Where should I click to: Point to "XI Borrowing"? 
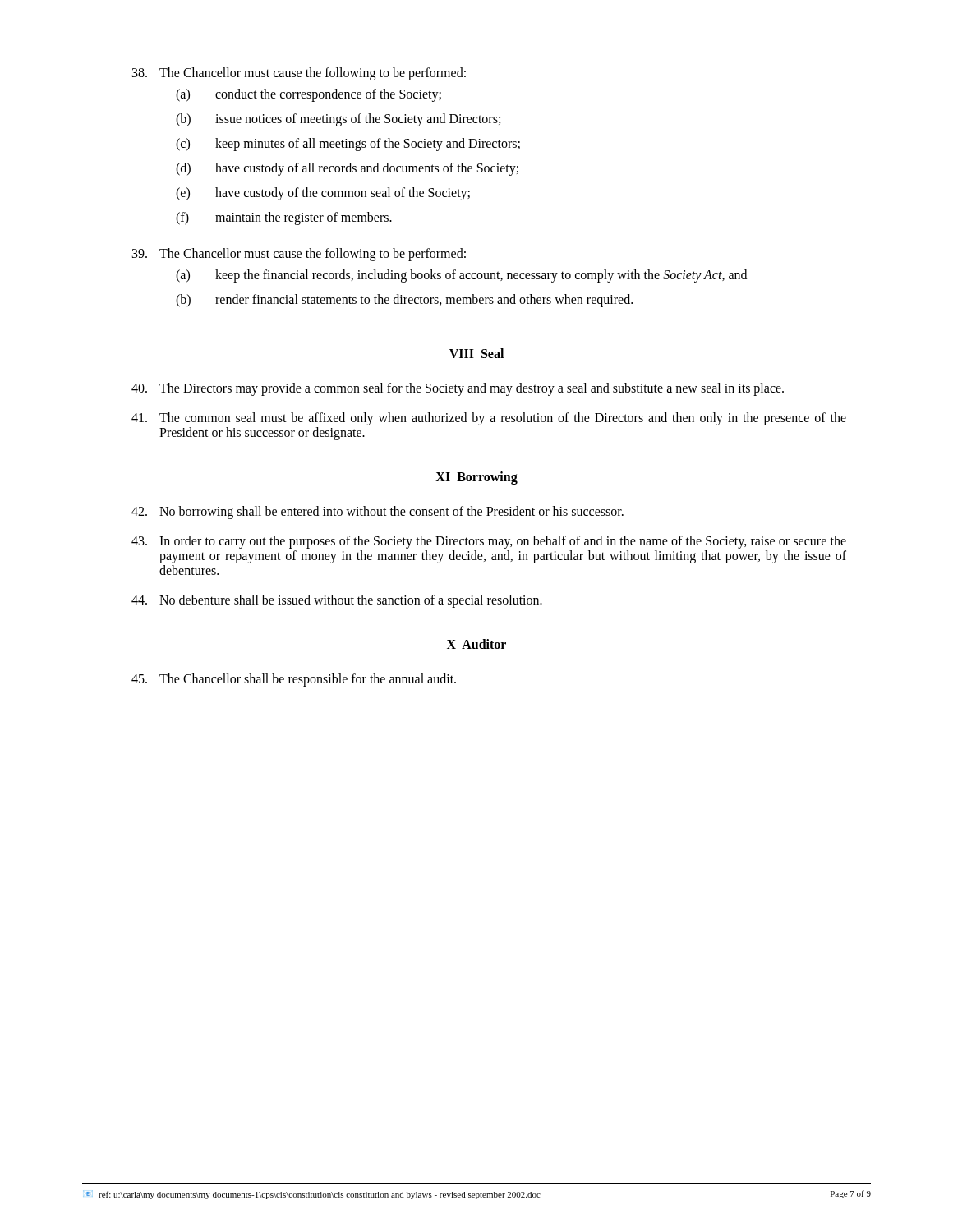[476, 477]
